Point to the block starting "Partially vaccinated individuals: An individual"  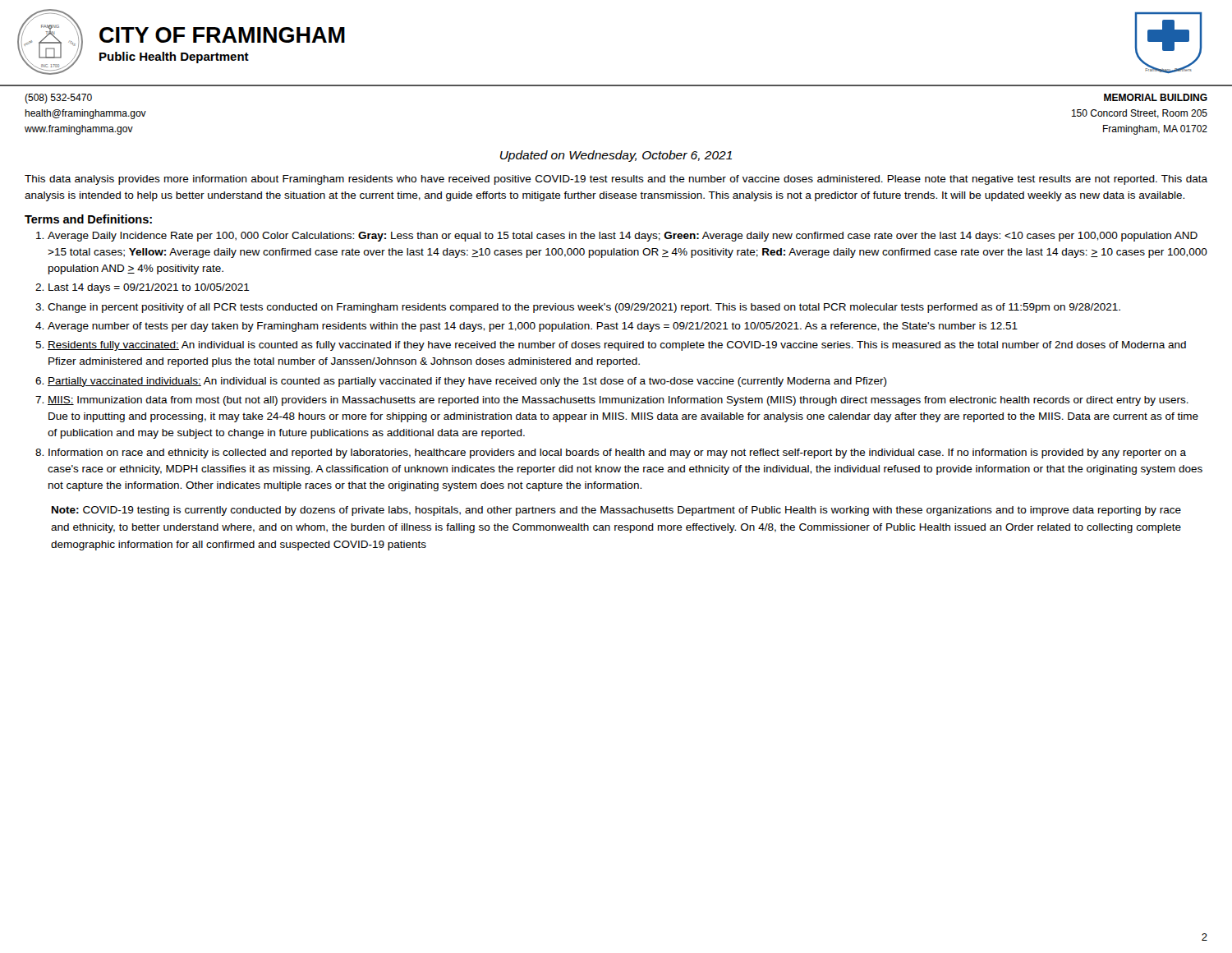[616, 381]
